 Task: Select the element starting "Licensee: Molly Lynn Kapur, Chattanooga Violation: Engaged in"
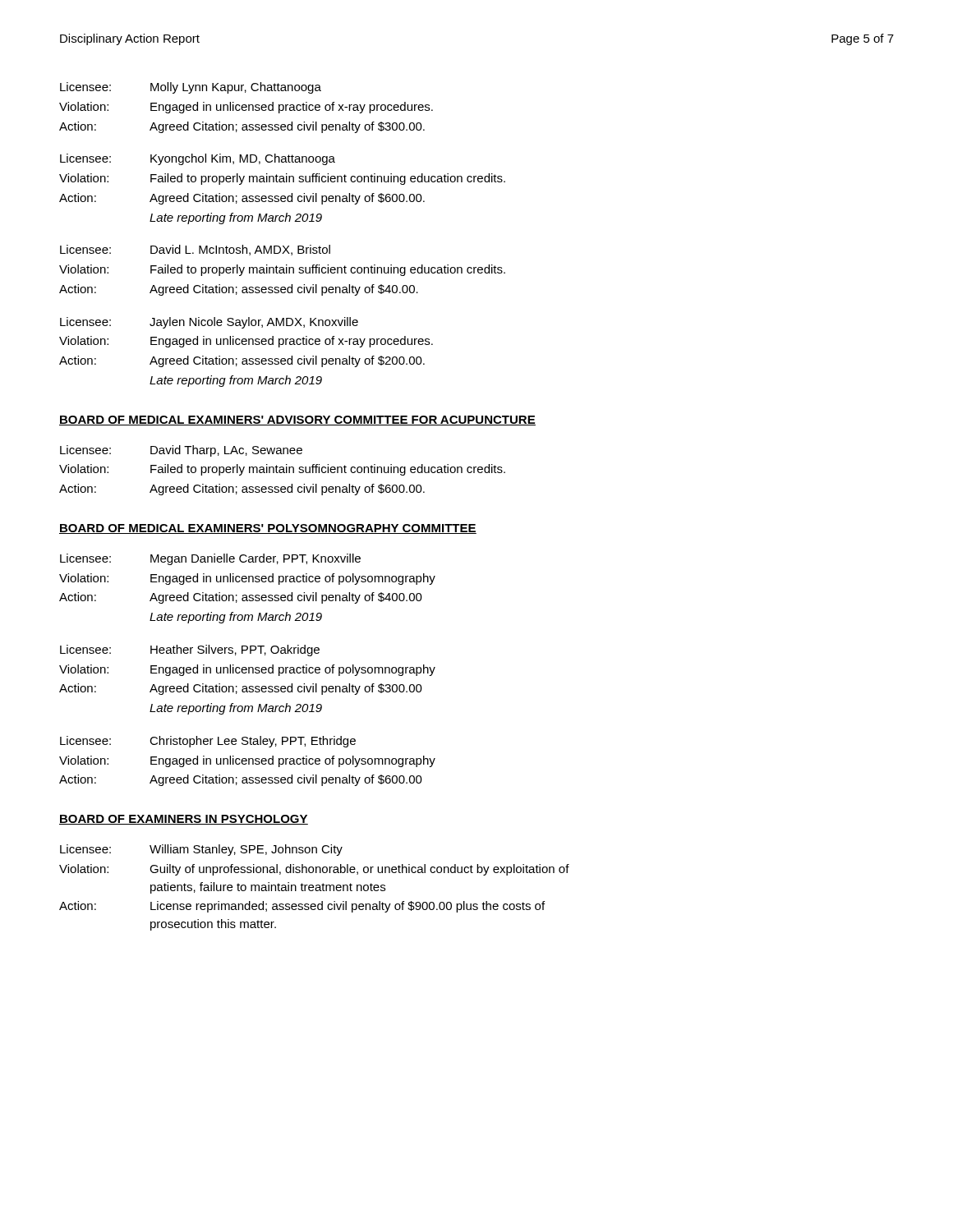[191, 88]
